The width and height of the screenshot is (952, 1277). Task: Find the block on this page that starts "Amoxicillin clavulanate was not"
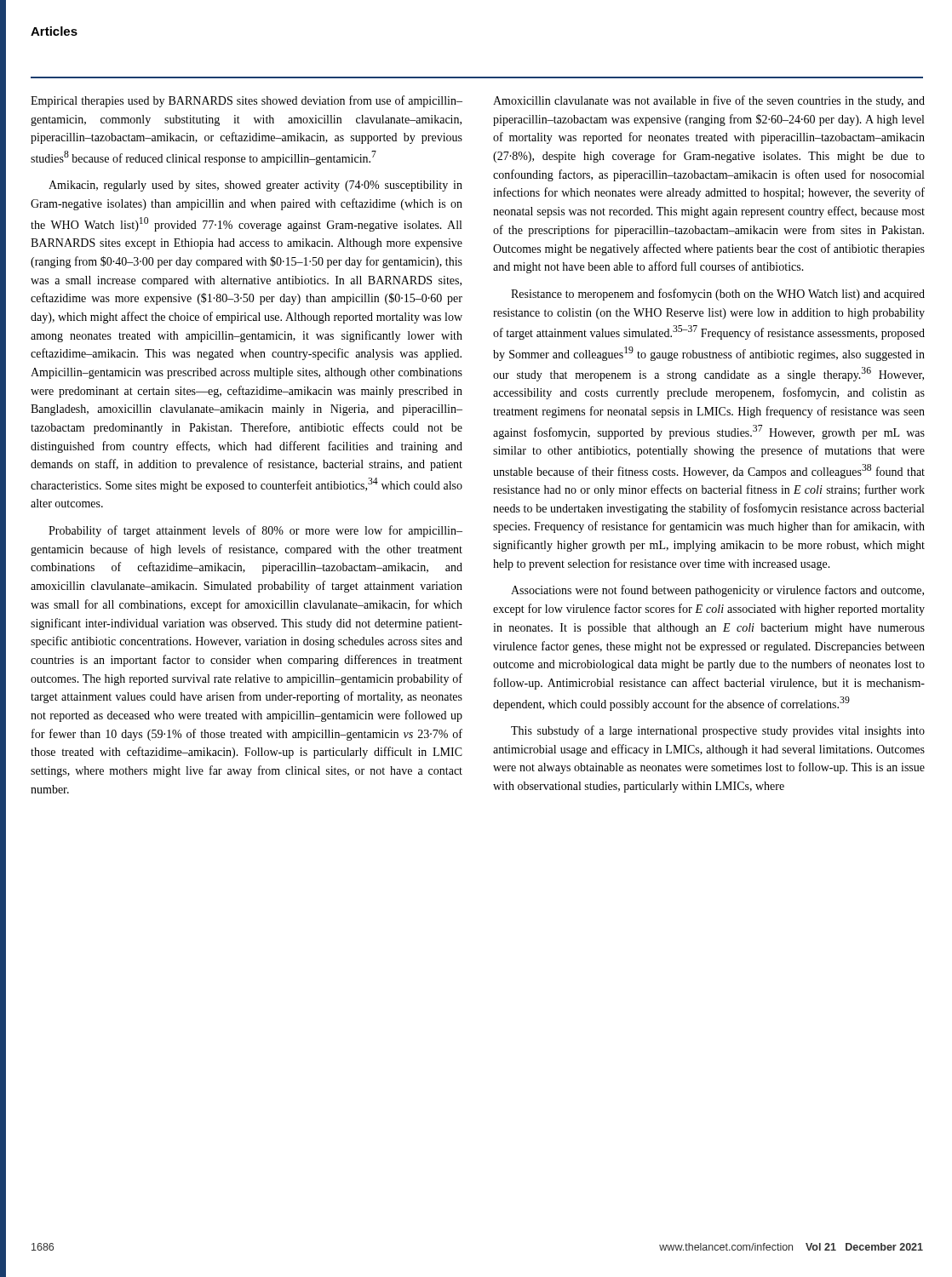pyautogui.click(x=709, y=444)
